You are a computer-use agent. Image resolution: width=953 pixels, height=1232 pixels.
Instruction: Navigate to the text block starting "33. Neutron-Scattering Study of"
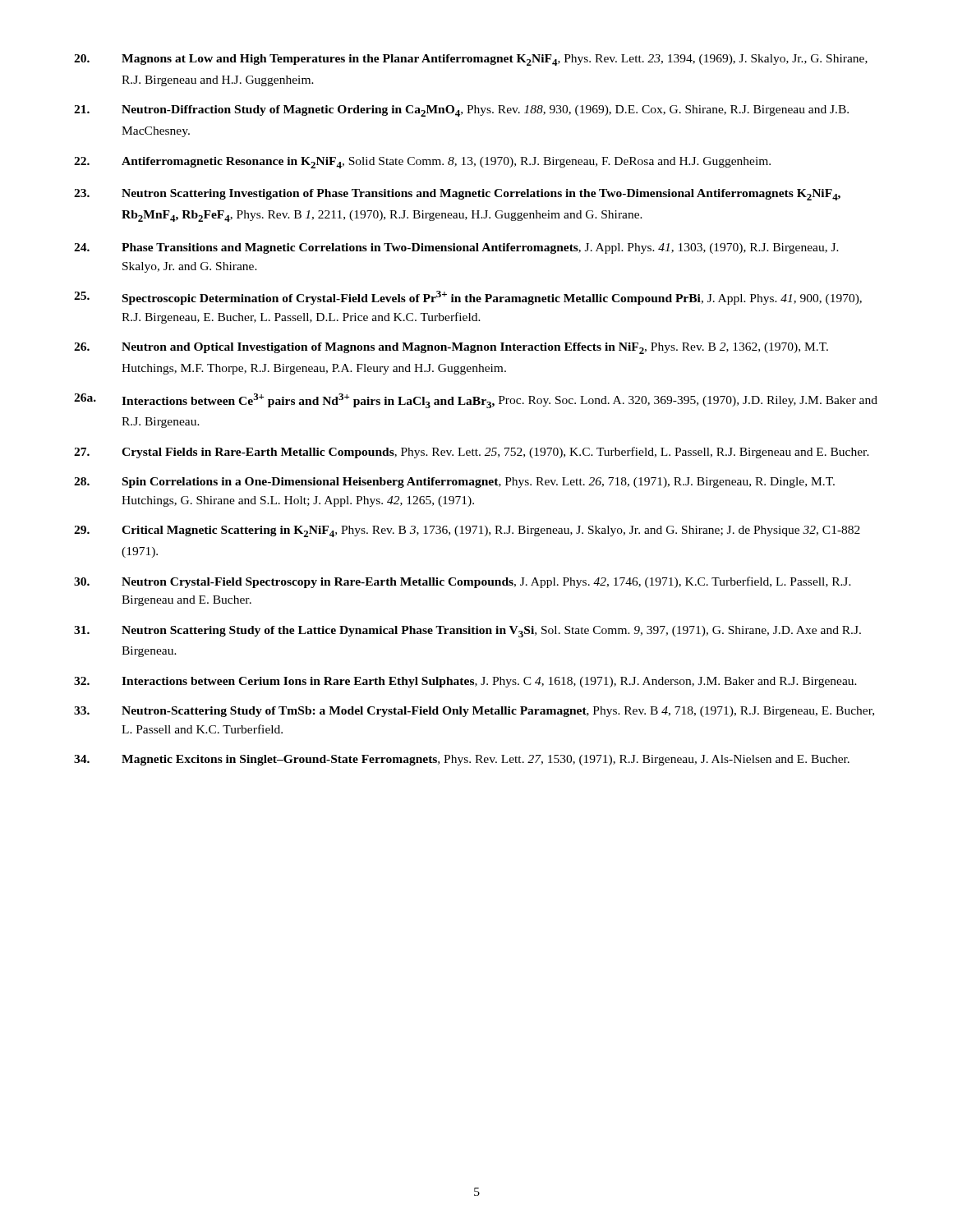[476, 720]
